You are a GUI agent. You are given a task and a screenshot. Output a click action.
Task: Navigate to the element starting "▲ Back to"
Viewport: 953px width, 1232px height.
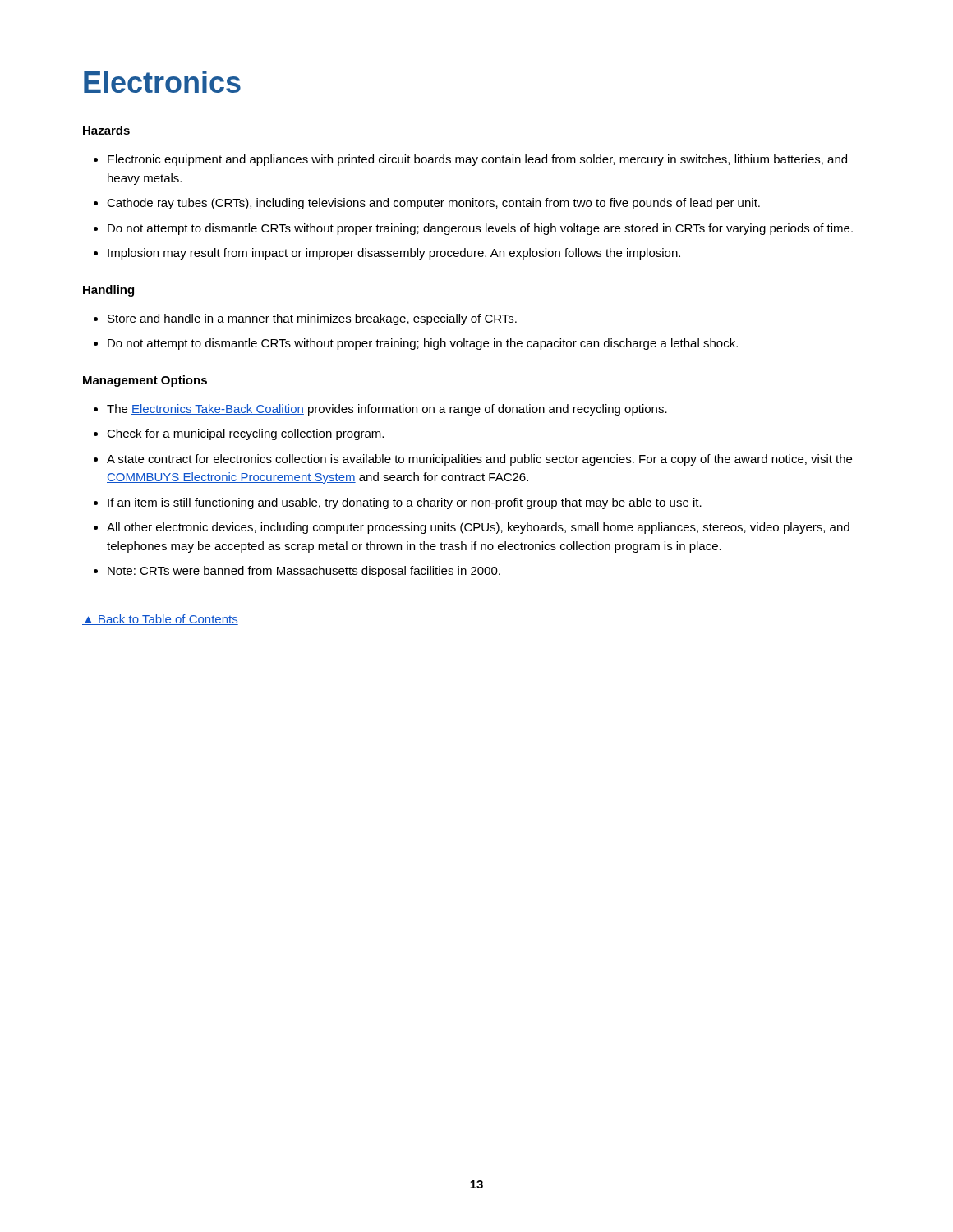pyautogui.click(x=160, y=618)
